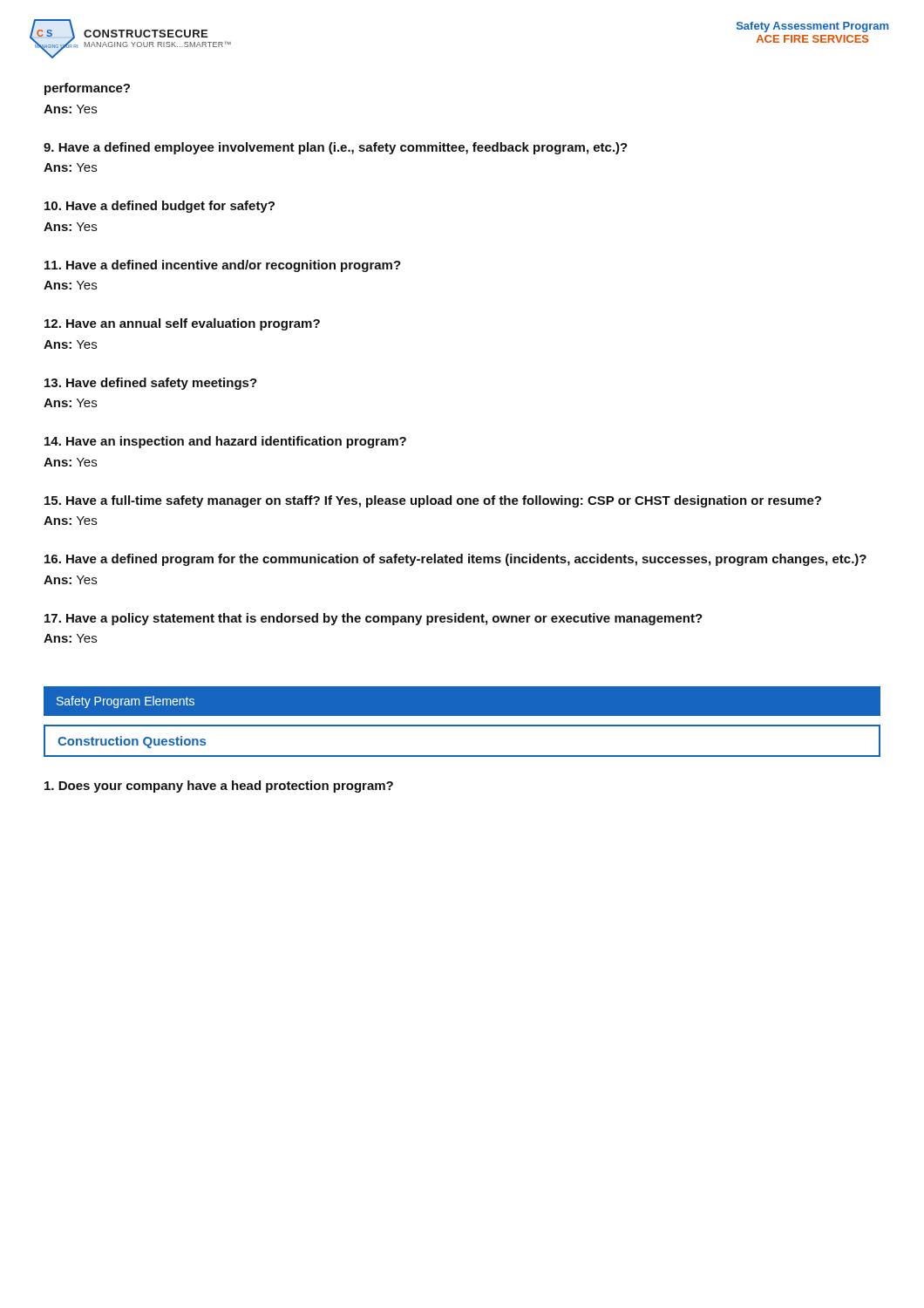Click the passage that begins "12. Have an annual self"
The image size is (924, 1308).
[x=182, y=324]
